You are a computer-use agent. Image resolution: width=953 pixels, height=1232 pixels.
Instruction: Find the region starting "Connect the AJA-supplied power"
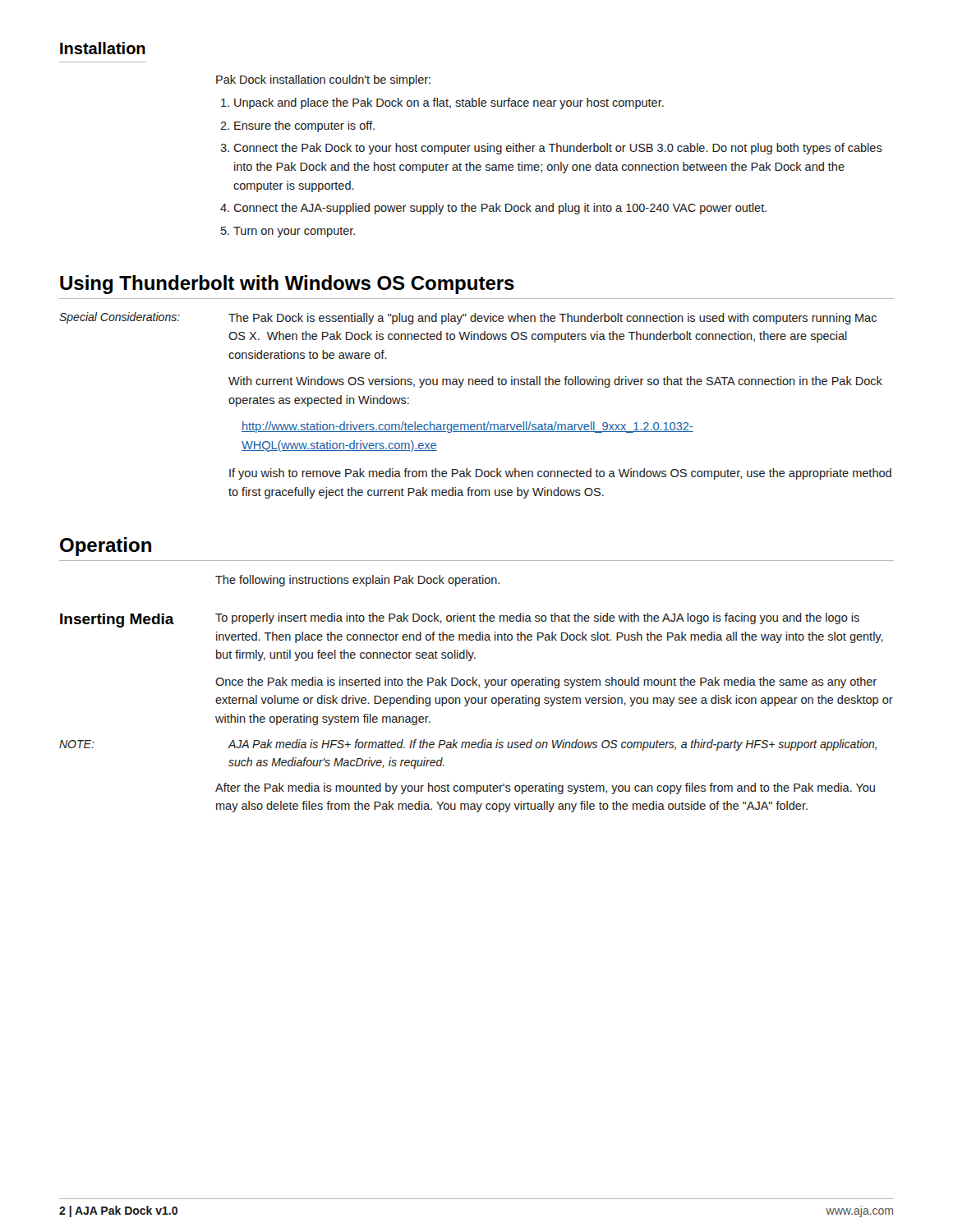[x=564, y=209]
